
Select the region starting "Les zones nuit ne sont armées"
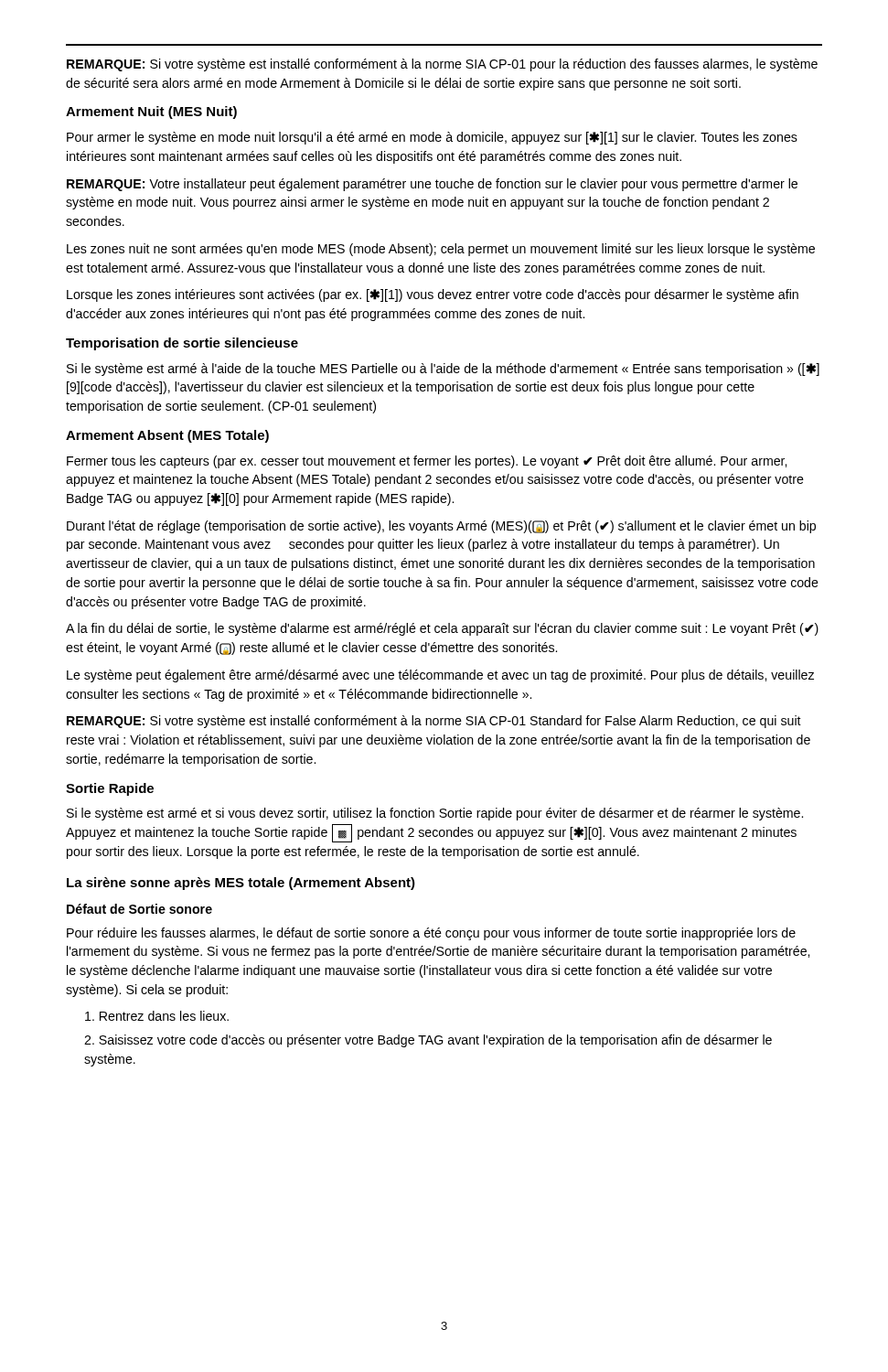click(x=441, y=258)
